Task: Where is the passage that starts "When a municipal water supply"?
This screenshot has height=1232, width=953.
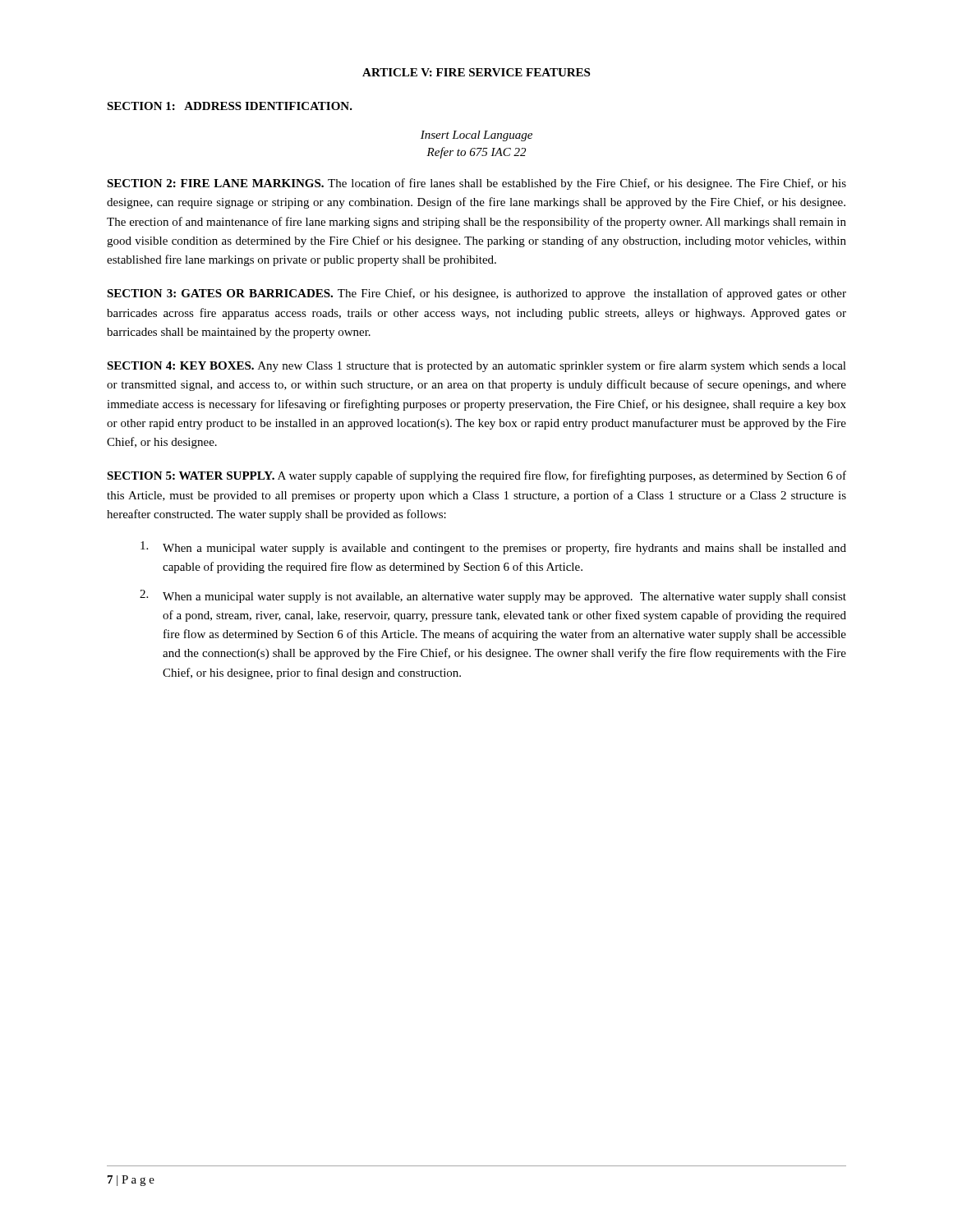Action: coord(493,558)
